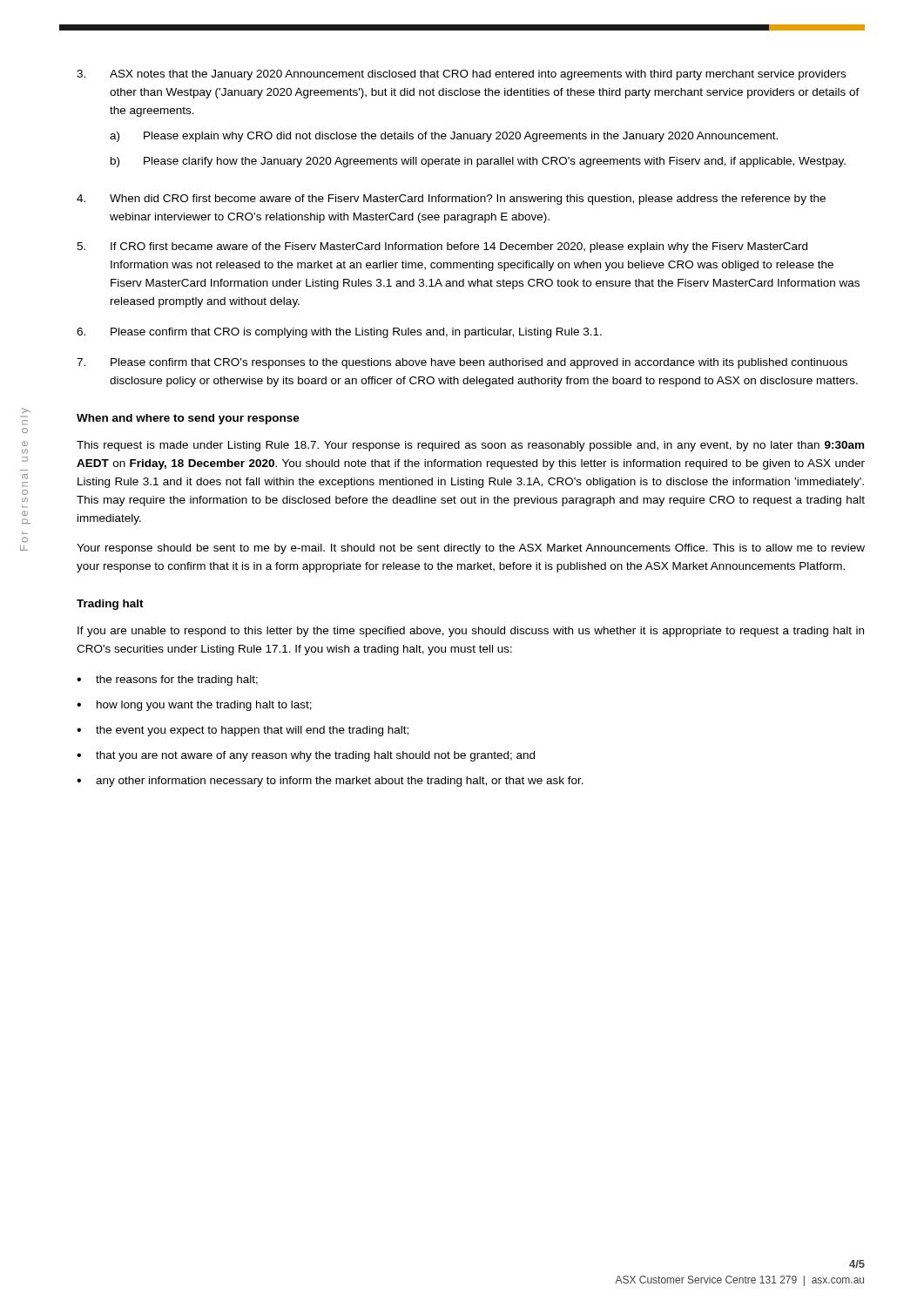
Task: Locate the block of text that opens with "3. ASX notes that the January 2020"
Action: point(461,75)
